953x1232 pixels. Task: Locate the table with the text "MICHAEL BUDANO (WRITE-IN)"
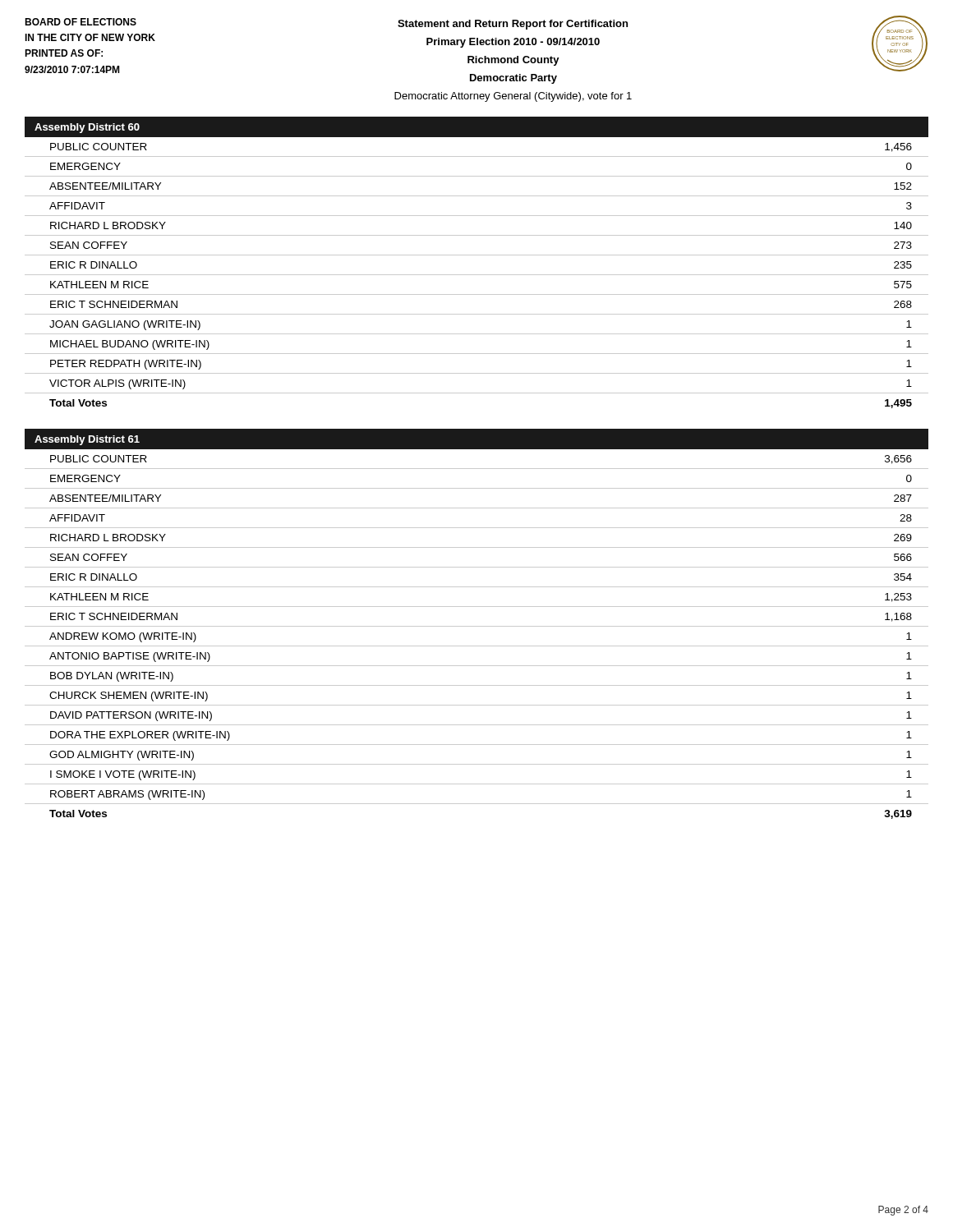point(476,275)
